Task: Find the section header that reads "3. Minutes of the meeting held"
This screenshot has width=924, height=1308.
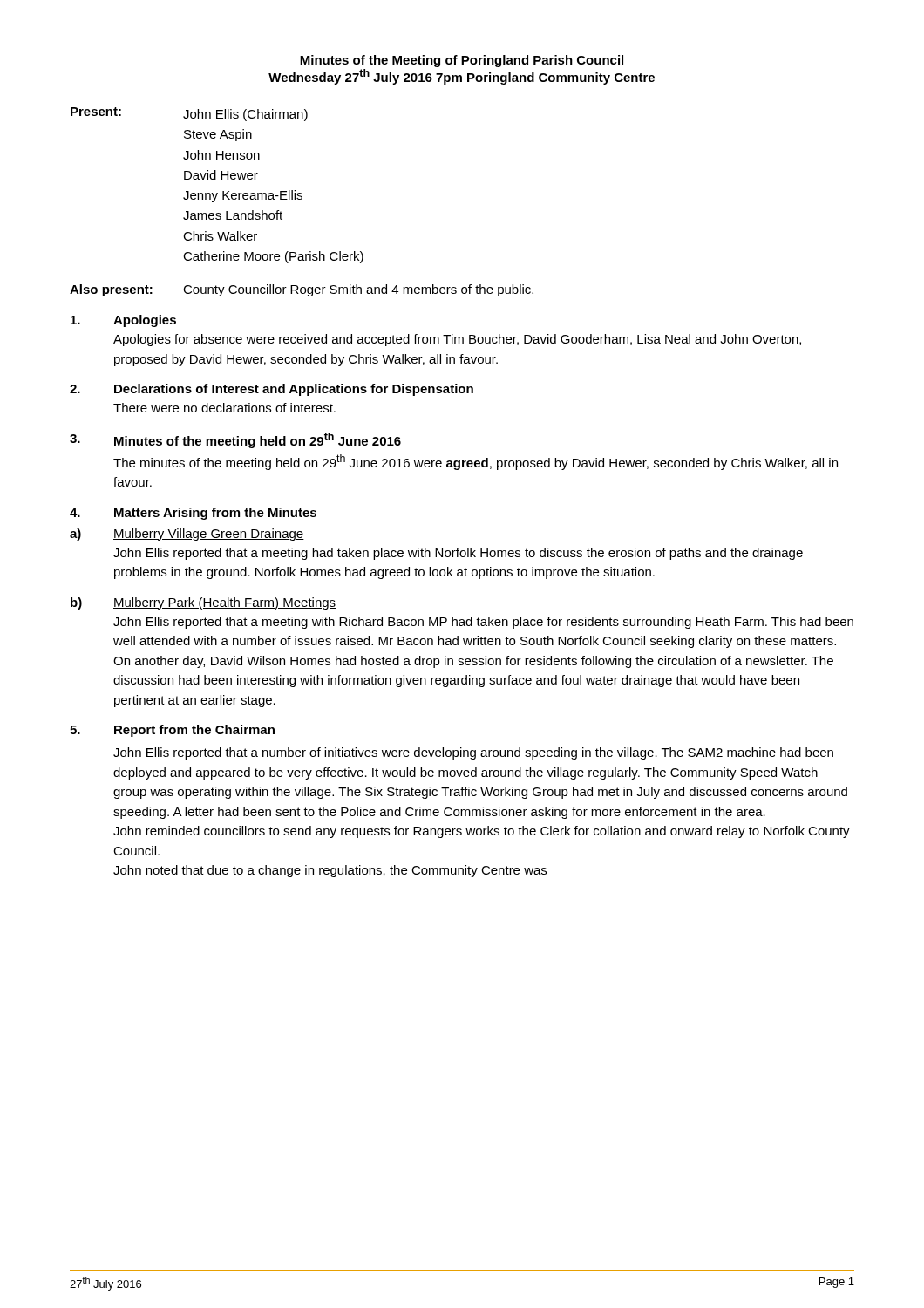Action: click(x=462, y=461)
